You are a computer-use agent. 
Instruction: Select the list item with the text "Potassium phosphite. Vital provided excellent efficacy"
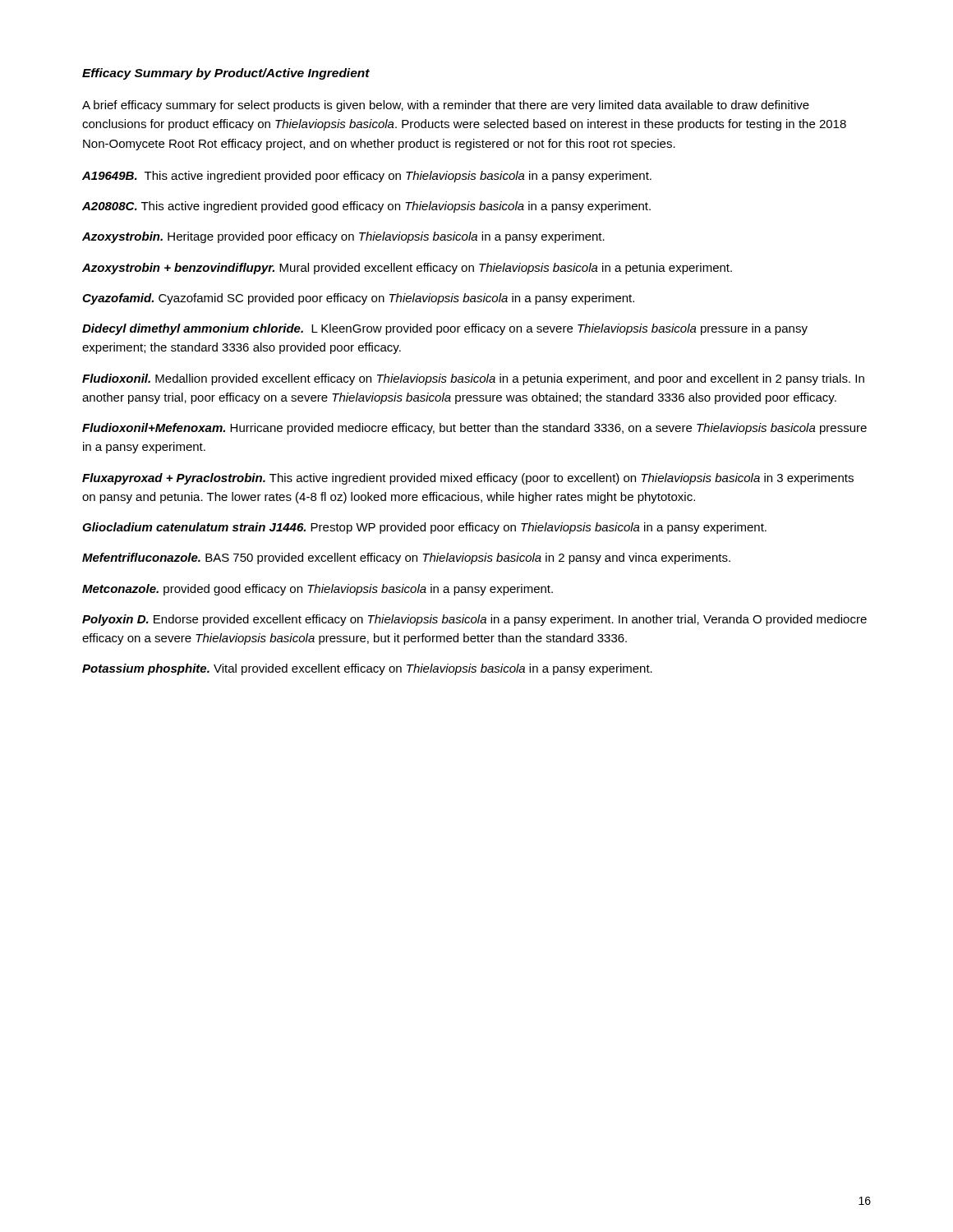pos(368,668)
